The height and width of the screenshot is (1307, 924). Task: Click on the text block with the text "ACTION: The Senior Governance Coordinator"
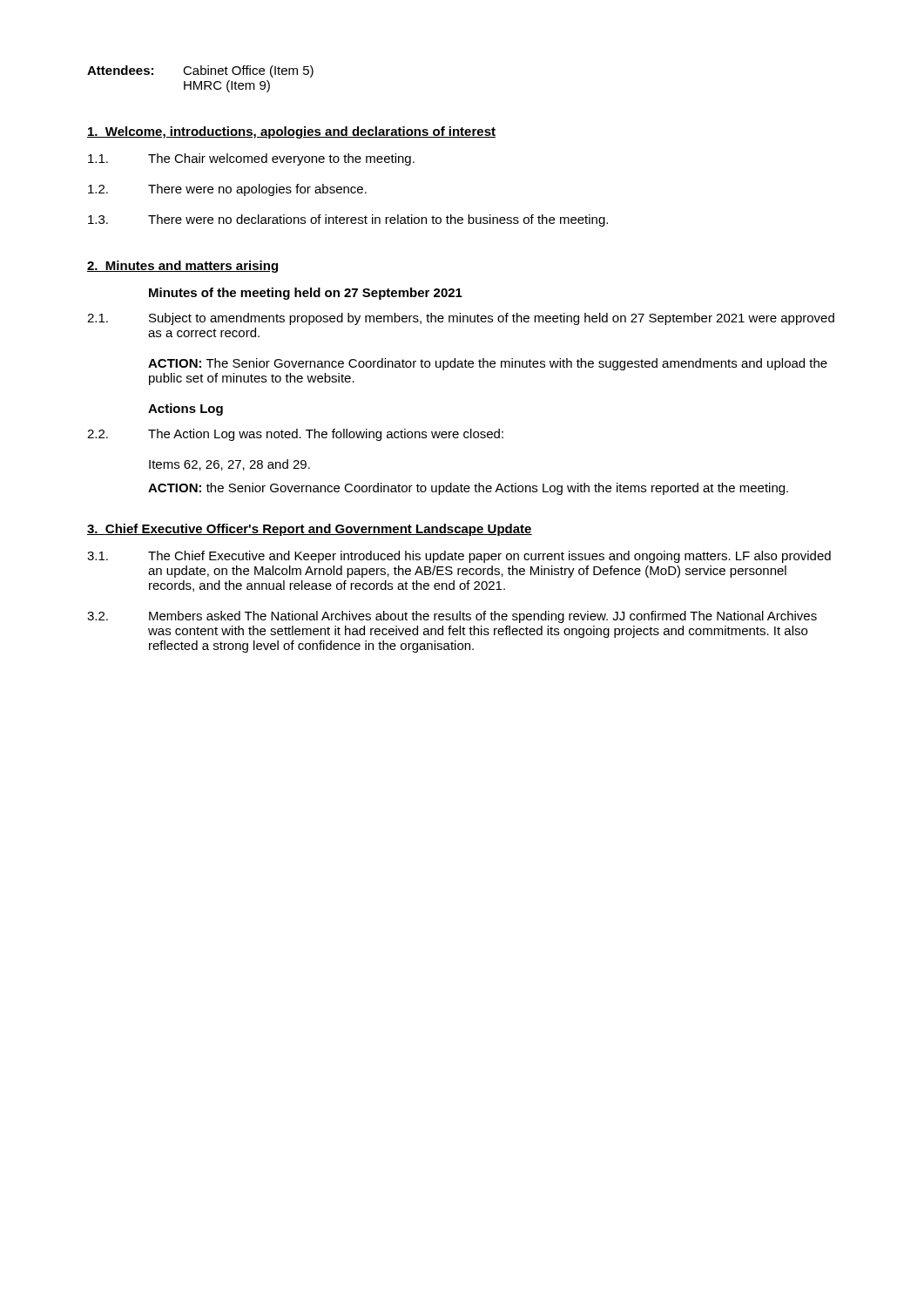click(488, 370)
